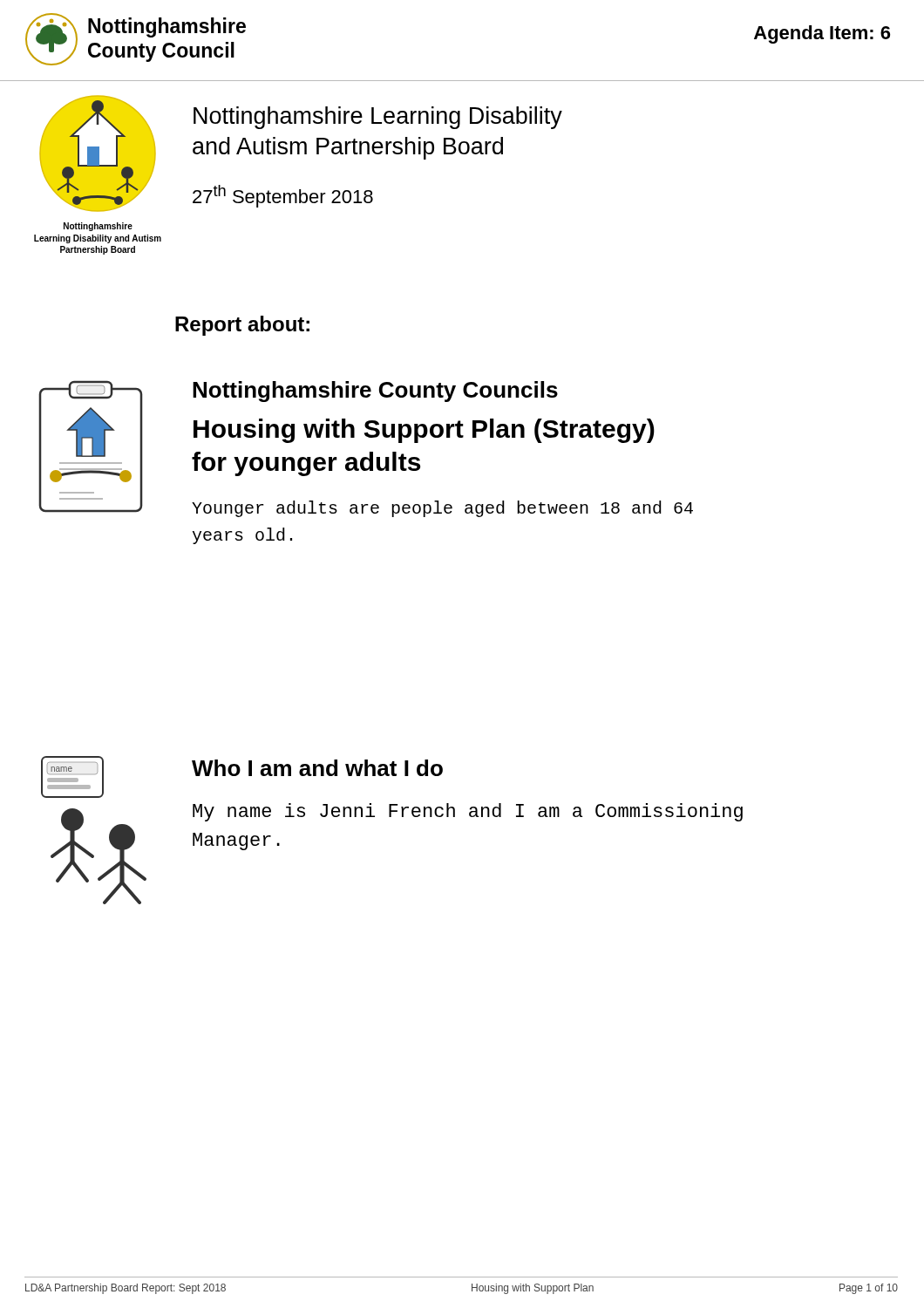Find the title that reads "Housing with Support Plan (Strategy)for"
The image size is (924, 1308).
click(423, 445)
